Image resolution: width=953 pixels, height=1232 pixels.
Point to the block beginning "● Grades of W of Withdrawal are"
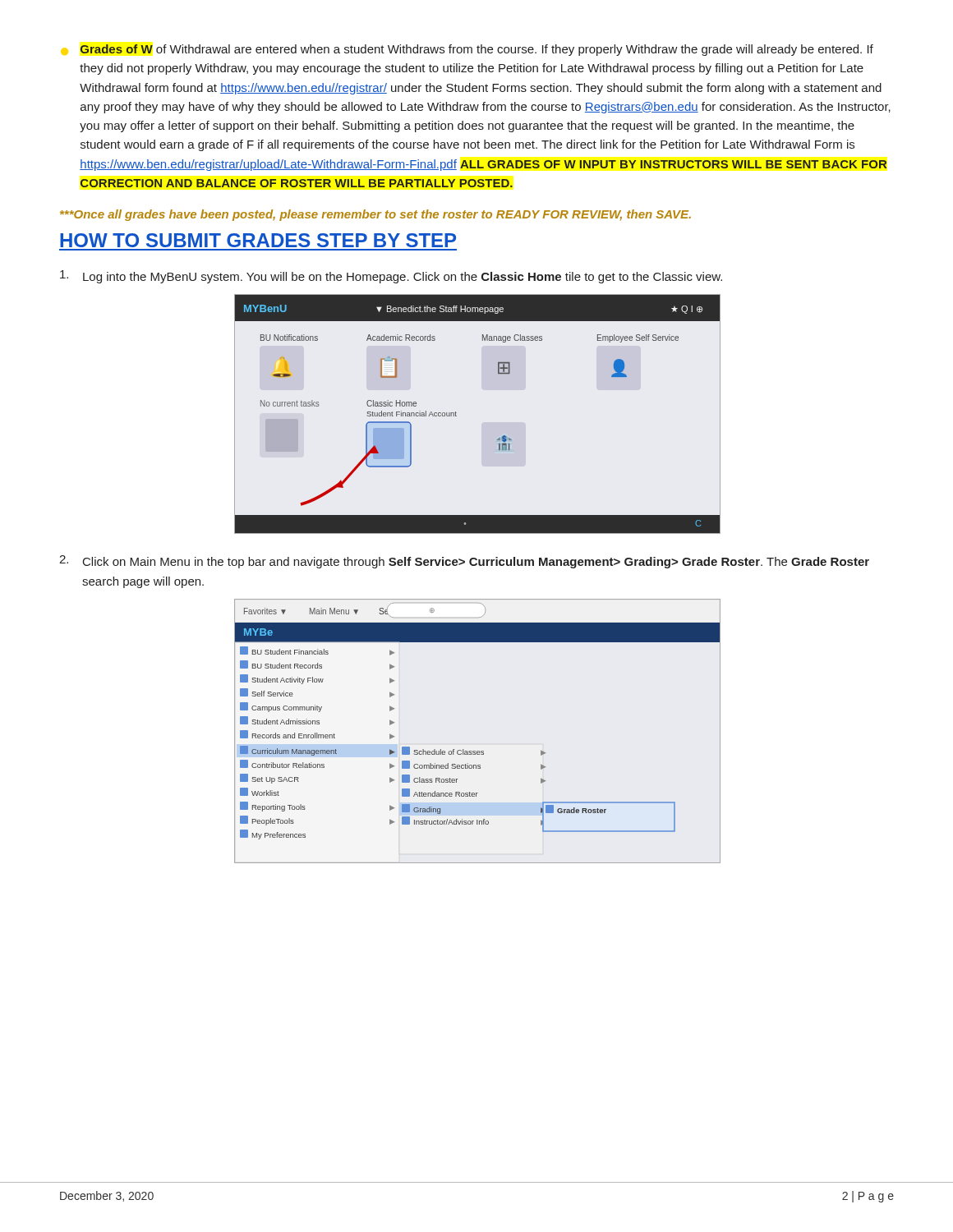476,116
